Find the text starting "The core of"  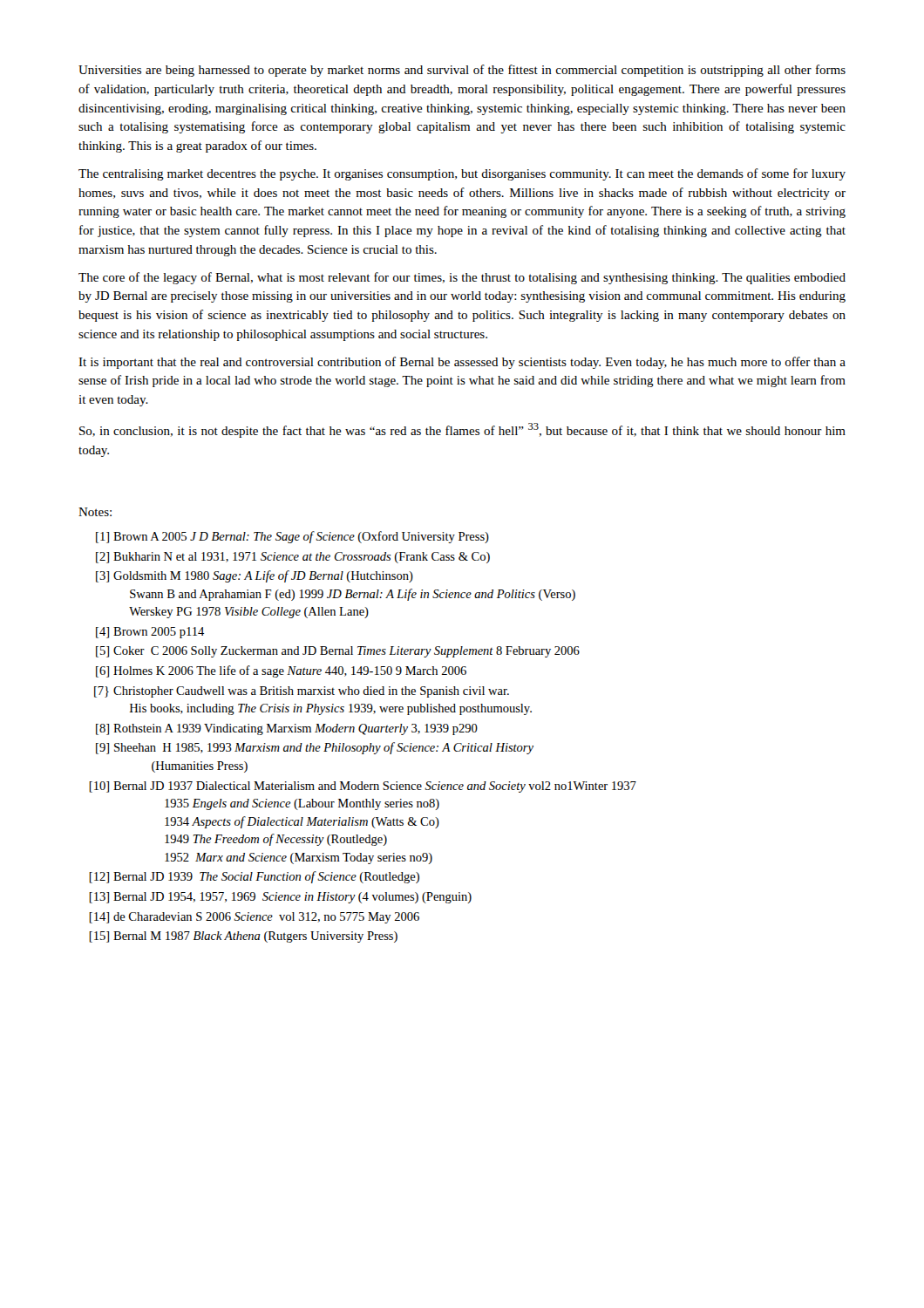click(462, 306)
